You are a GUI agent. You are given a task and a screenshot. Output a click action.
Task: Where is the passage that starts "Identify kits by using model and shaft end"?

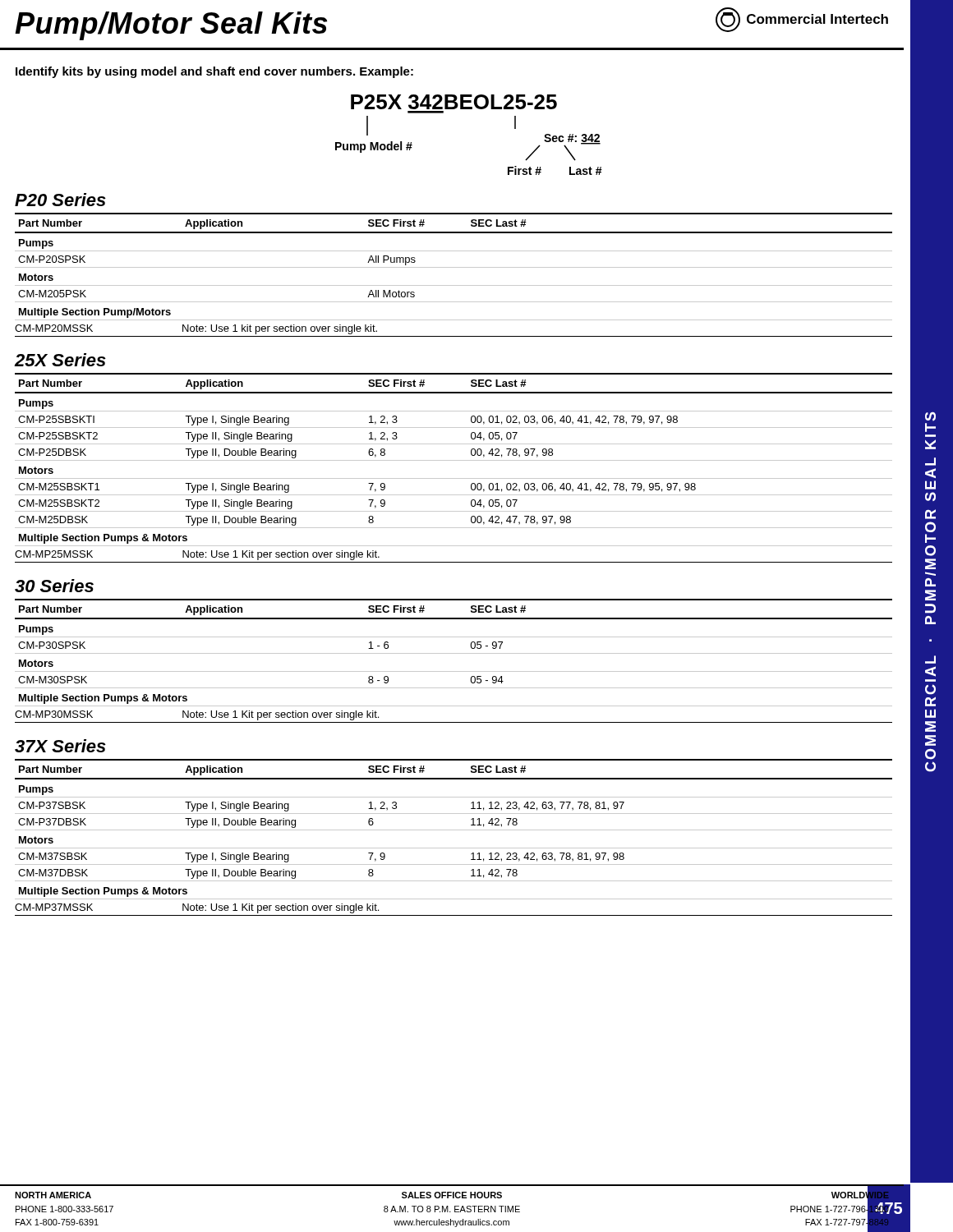coord(214,71)
